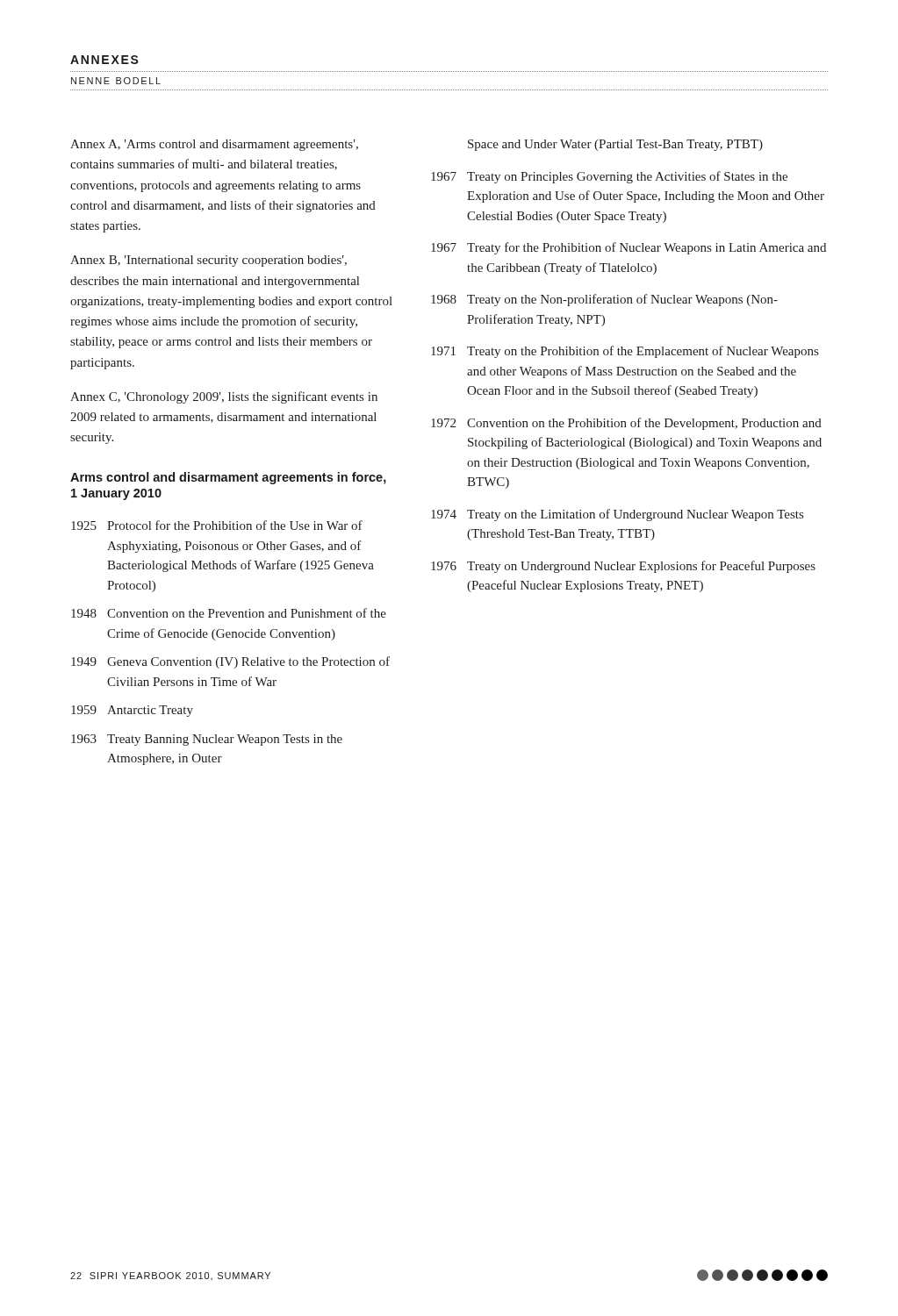The width and height of the screenshot is (898, 1316).
Task: Find the block on this page that starts "Annex A, 'Arms control and"
Action: point(233,291)
